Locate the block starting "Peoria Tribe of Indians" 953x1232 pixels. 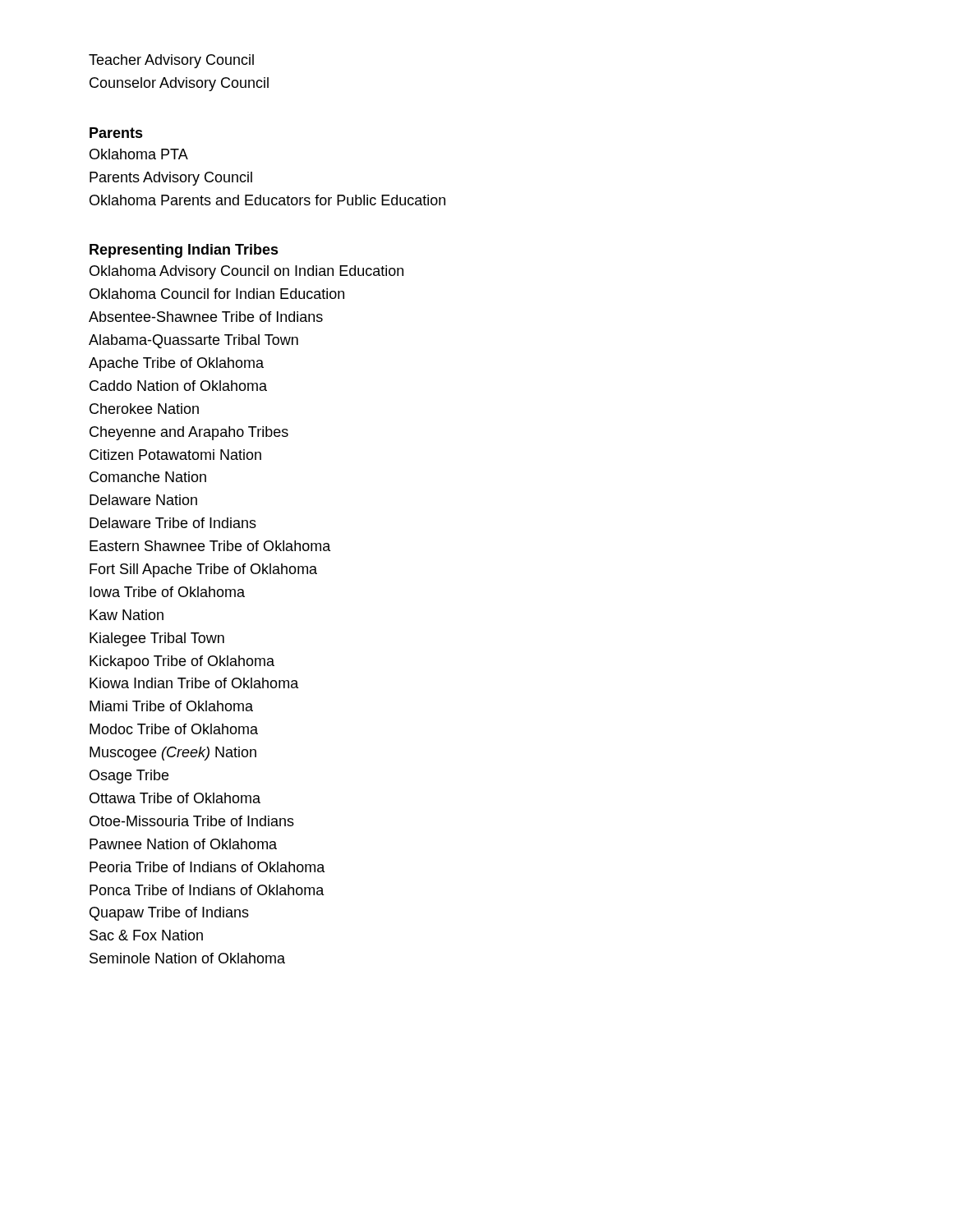[x=207, y=867]
